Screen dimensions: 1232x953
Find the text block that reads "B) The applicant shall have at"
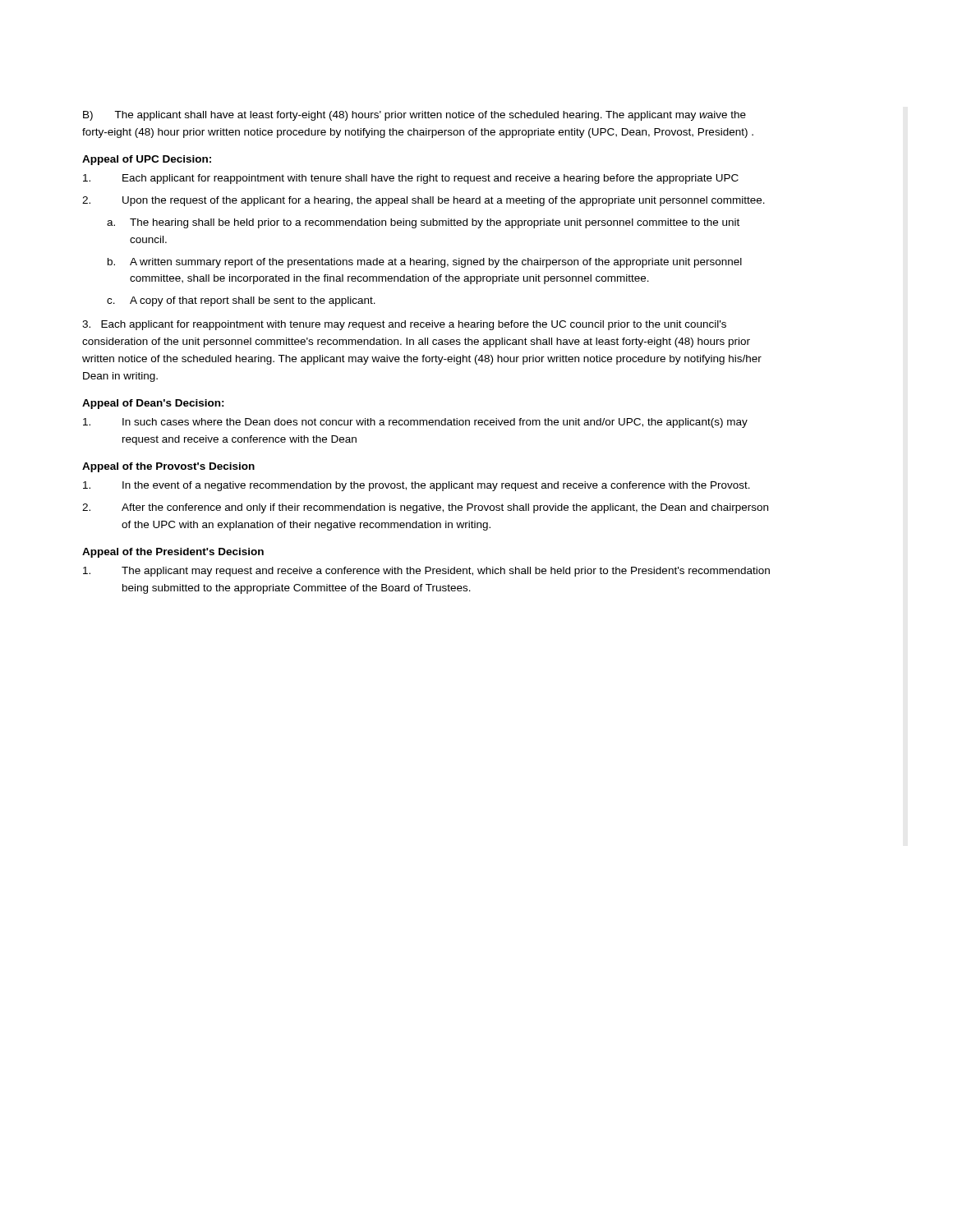[x=418, y=123]
